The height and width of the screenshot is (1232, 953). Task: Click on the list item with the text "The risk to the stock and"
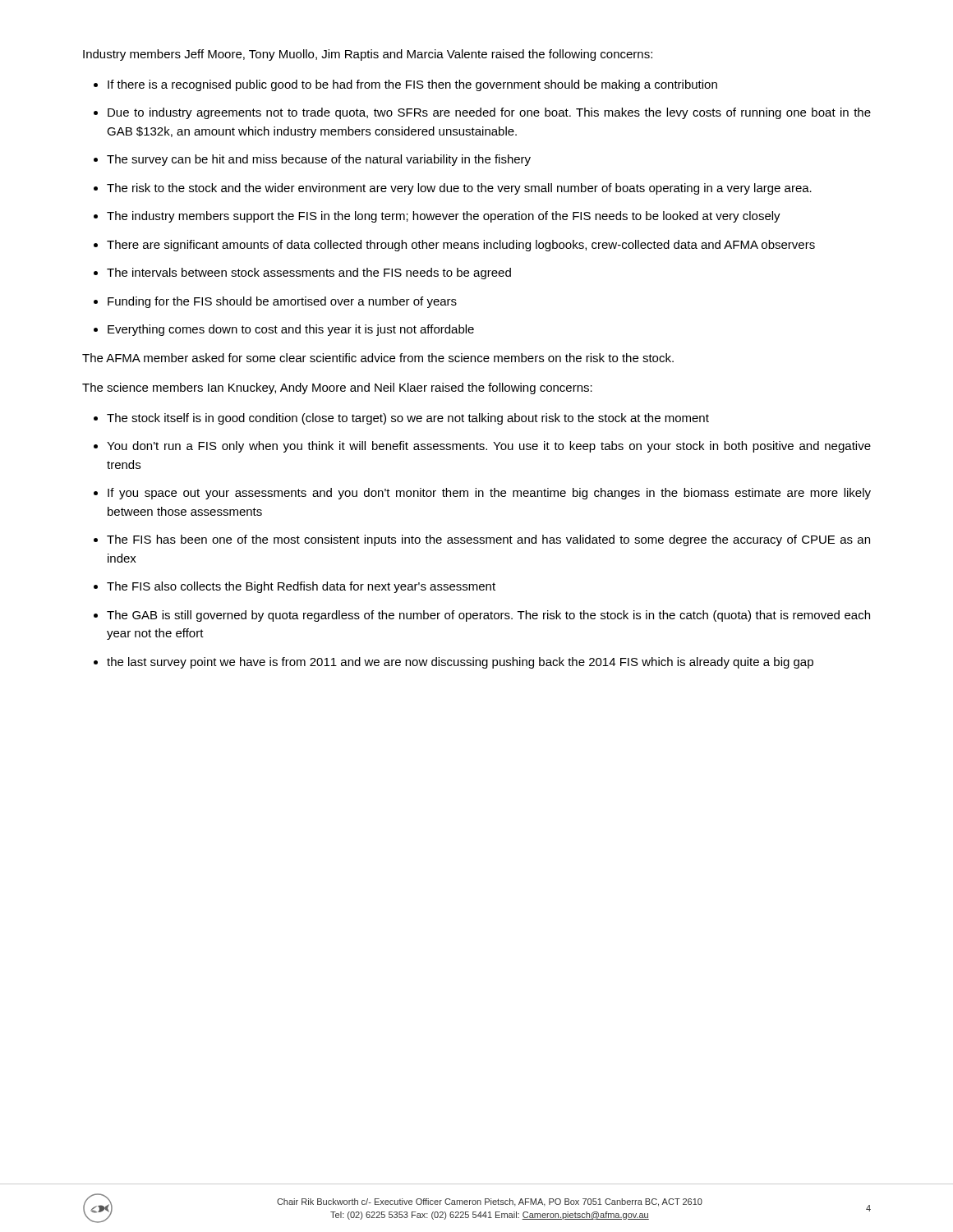(x=460, y=187)
